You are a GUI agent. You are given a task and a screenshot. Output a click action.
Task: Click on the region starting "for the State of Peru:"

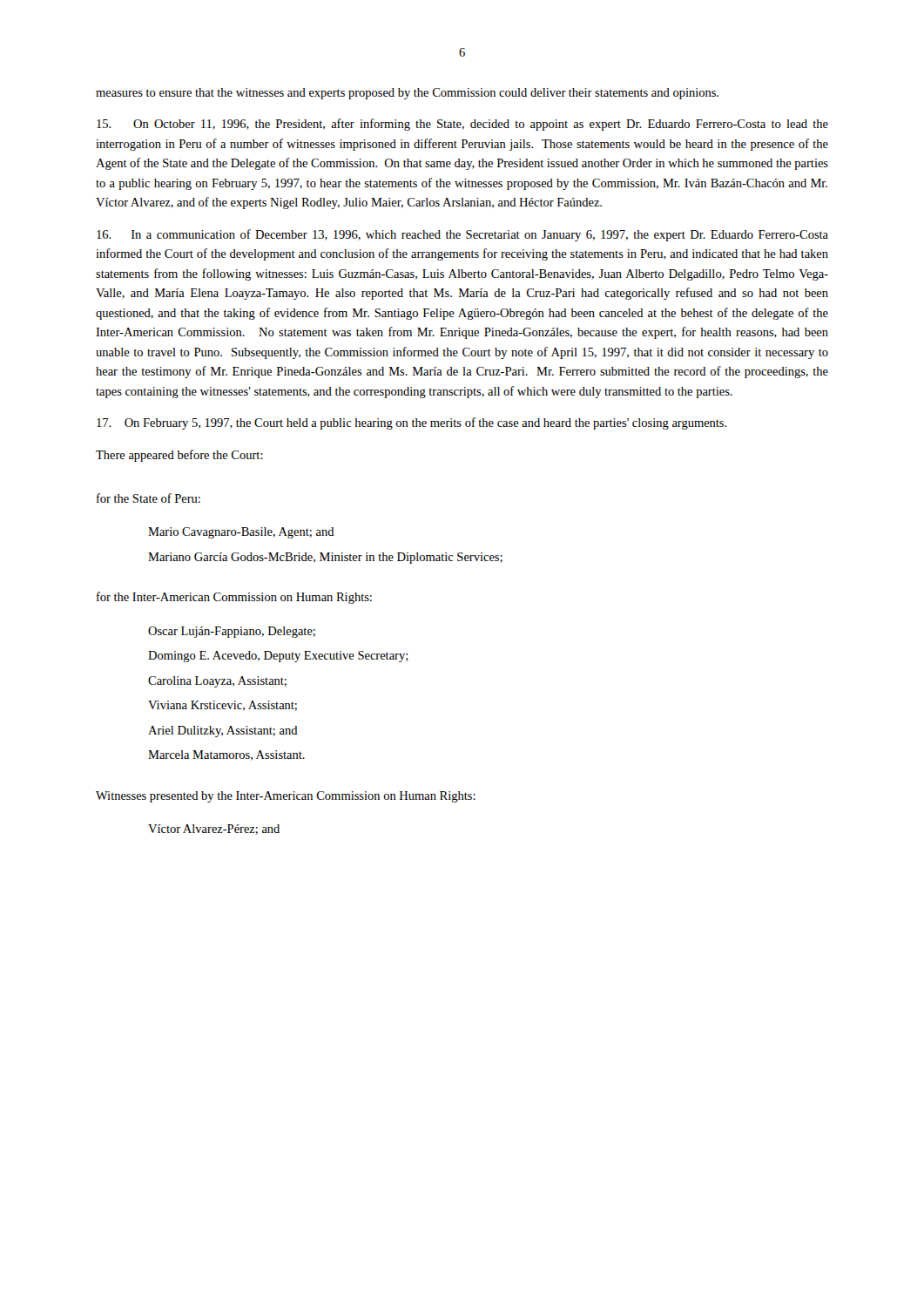point(148,498)
